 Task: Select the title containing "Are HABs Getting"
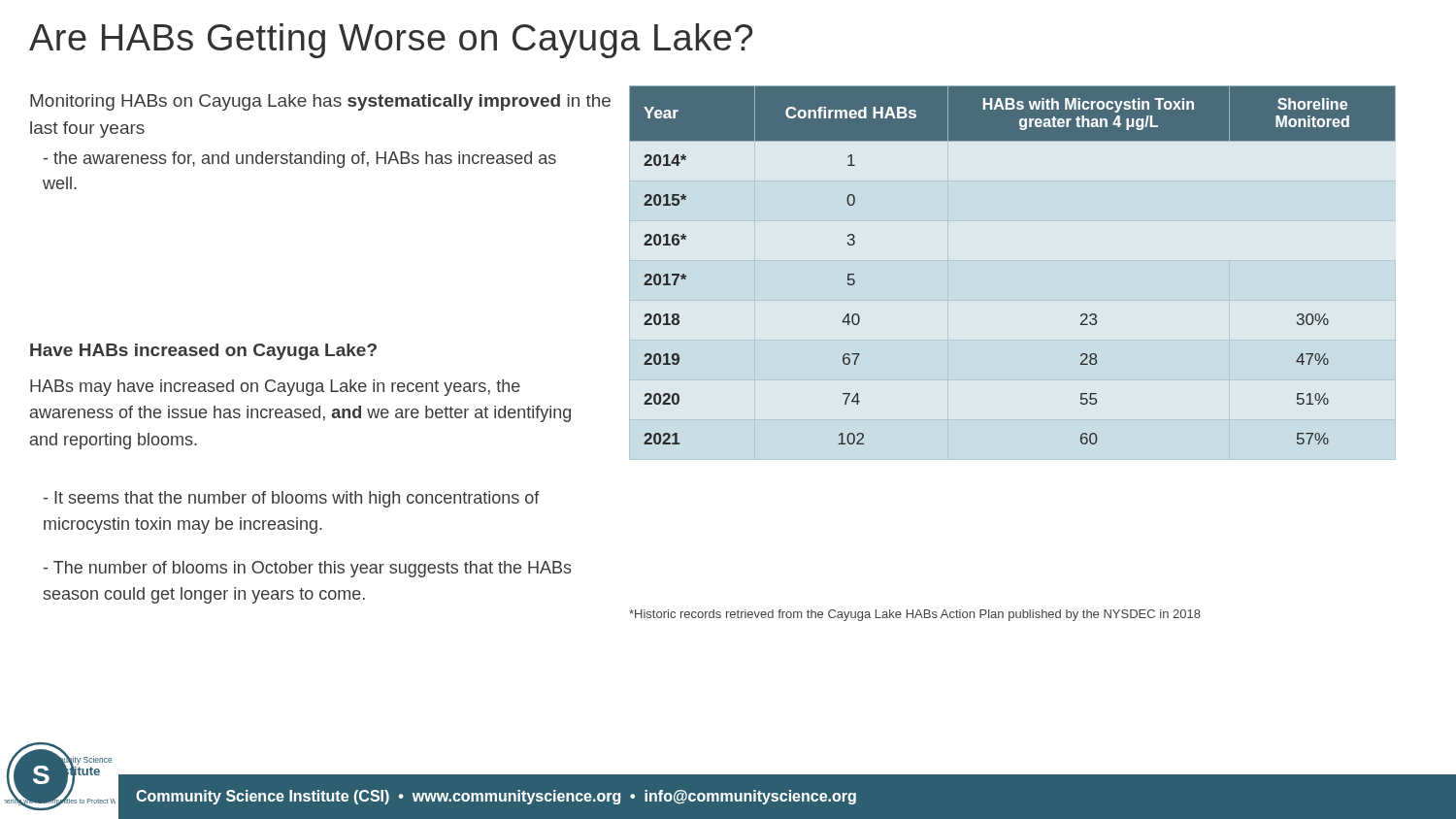point(392,38)
